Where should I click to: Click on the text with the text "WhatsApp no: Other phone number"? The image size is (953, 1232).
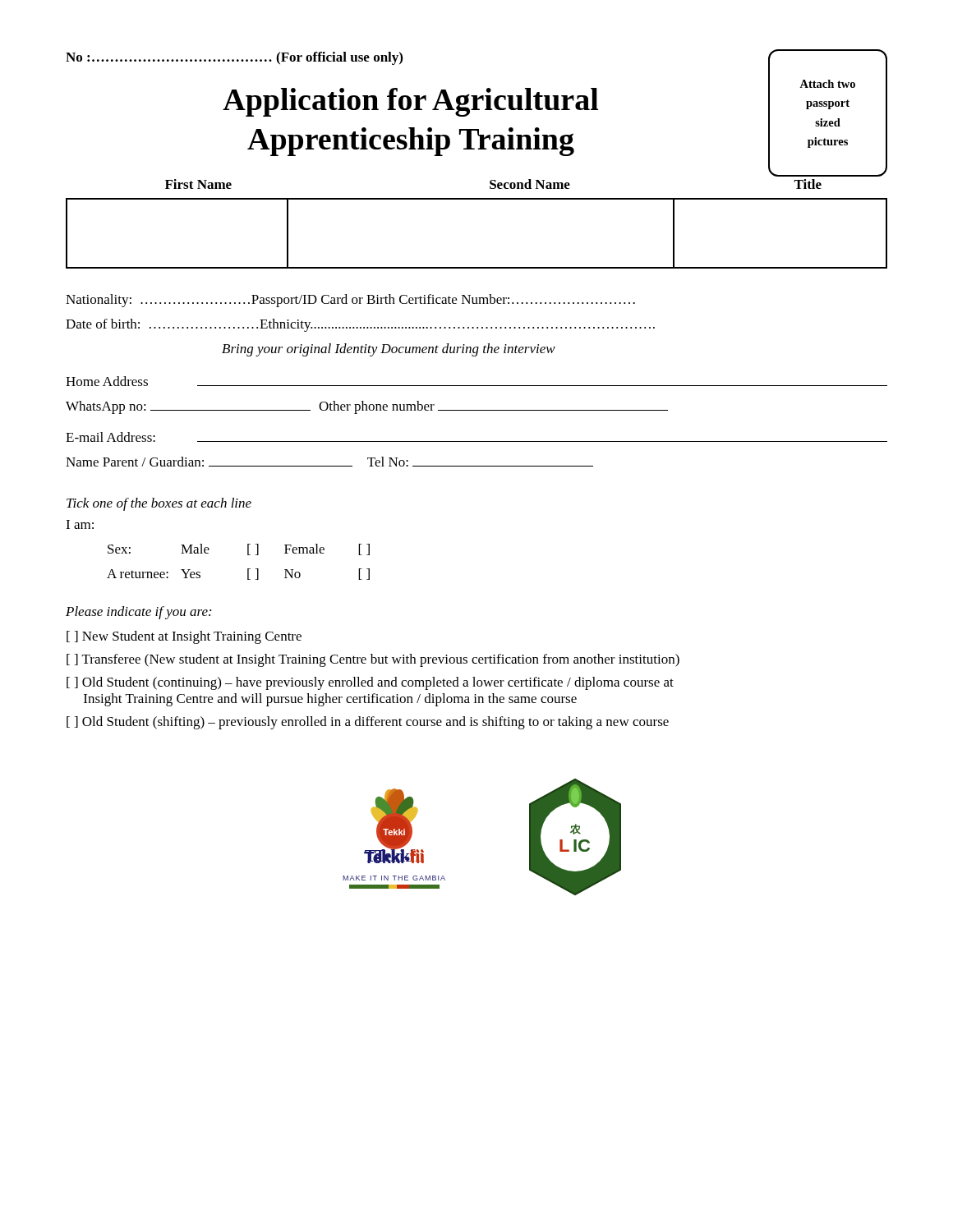pyautogui.click(x=367, y=407)
